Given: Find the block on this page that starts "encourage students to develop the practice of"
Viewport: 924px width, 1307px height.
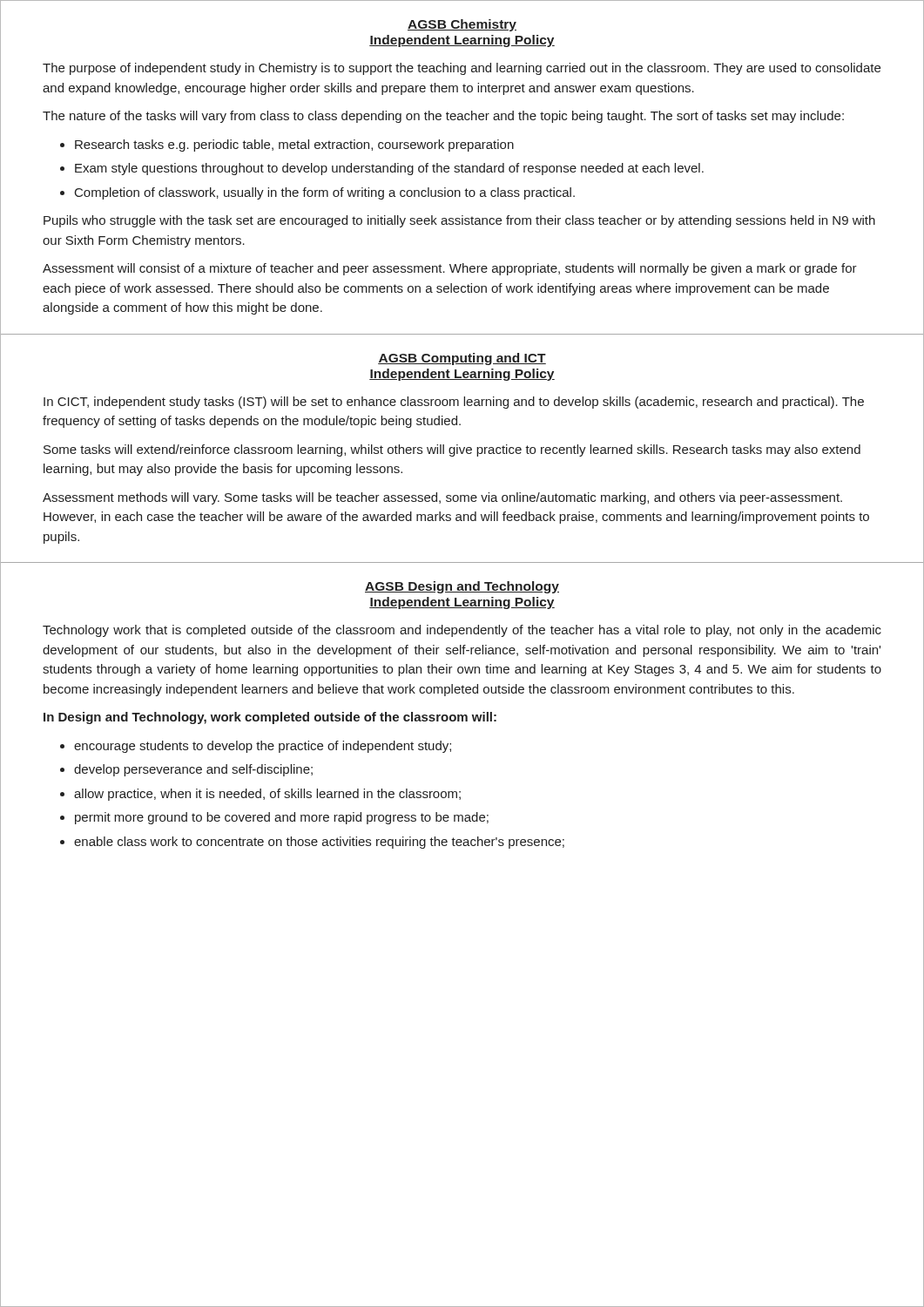Looking at the screenshot, I should click(263, 745).
